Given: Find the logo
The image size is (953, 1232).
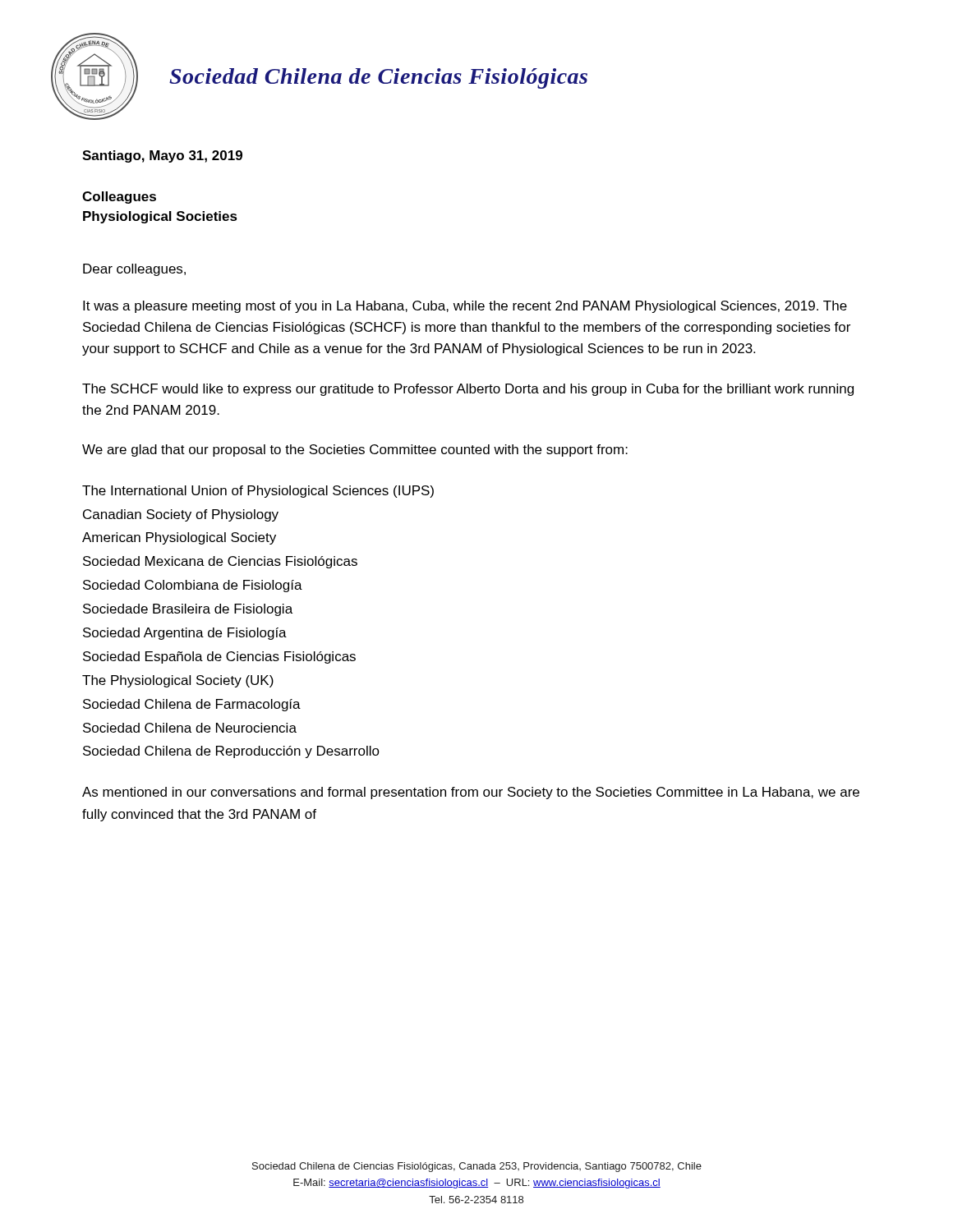Looking at the screenshot, I should (94, 76).
